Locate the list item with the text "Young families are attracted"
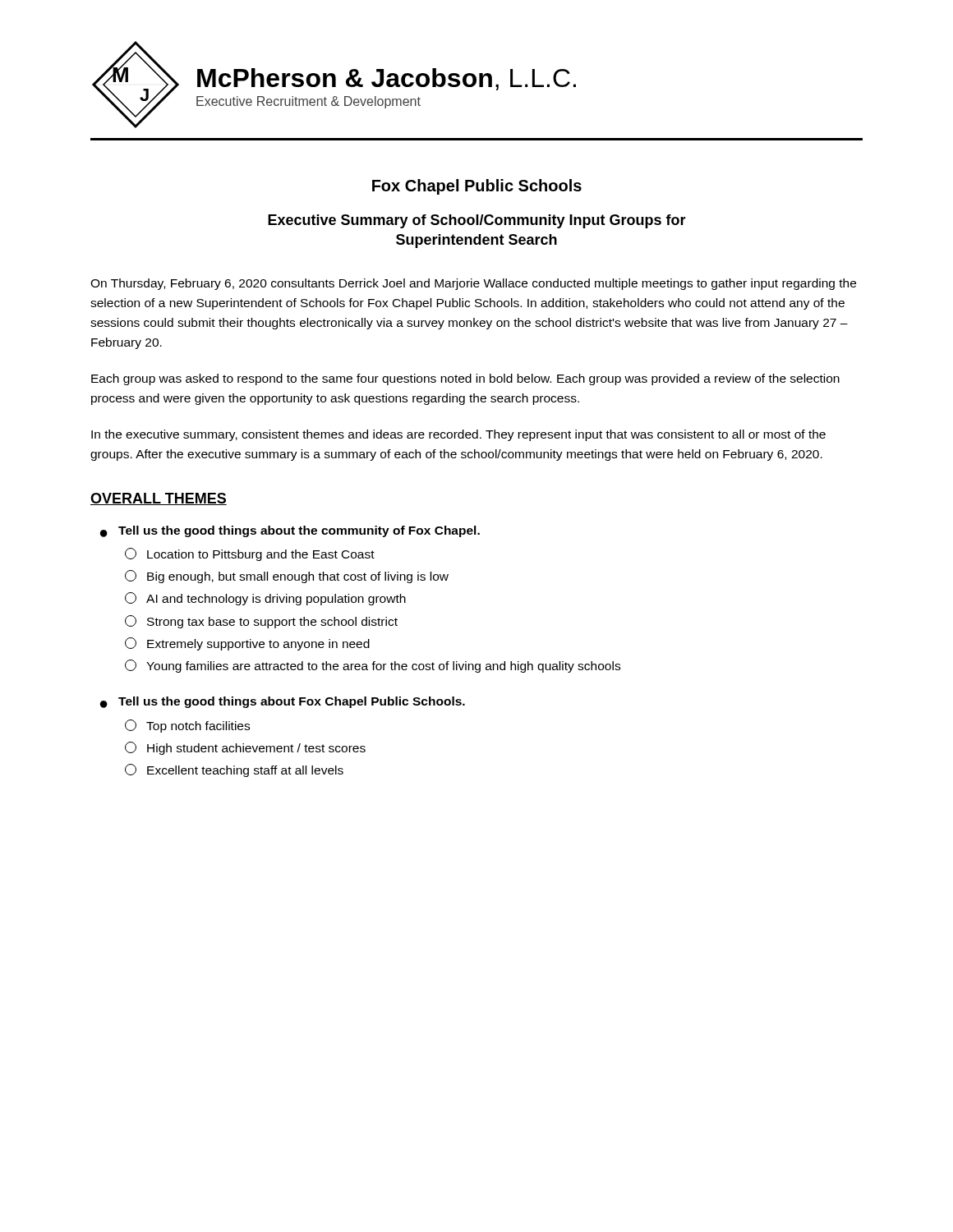953x1232 pixels. (x=373, y=666)
